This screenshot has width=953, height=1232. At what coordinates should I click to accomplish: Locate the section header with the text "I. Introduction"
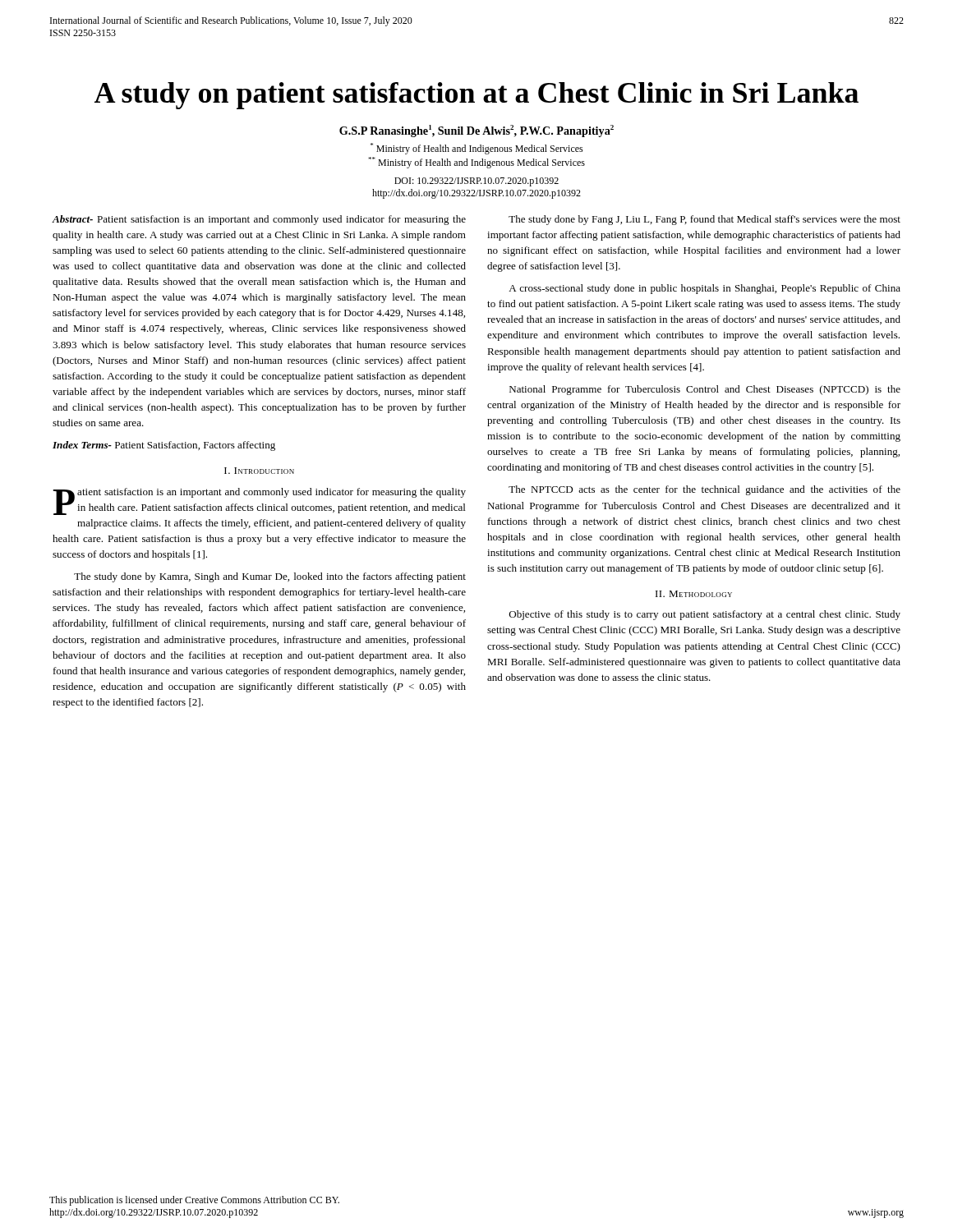pyautogui.click(x=259, y=471)
